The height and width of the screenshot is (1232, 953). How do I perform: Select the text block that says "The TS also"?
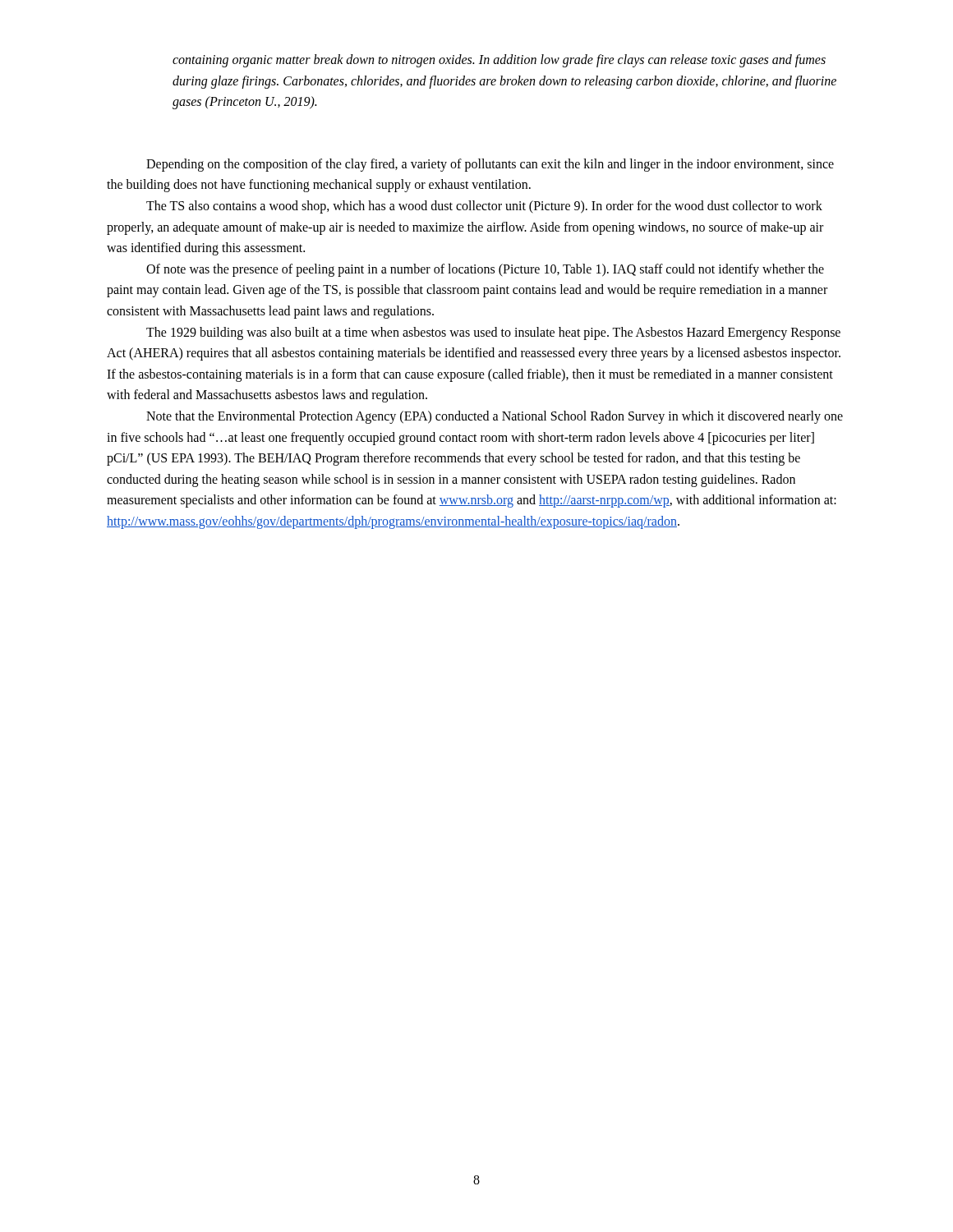465,227
